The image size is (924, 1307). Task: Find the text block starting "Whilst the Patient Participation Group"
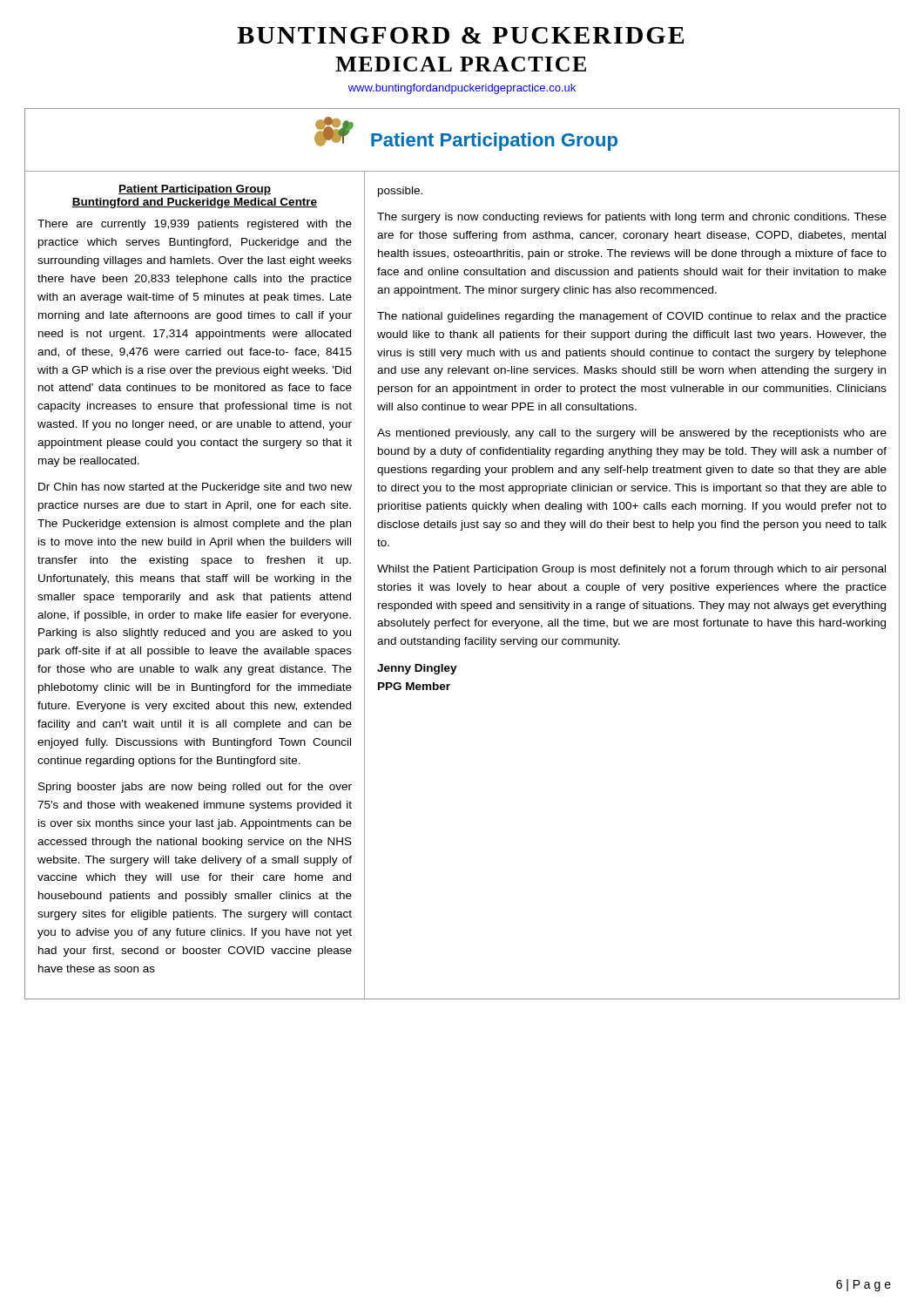pos(632,606)
